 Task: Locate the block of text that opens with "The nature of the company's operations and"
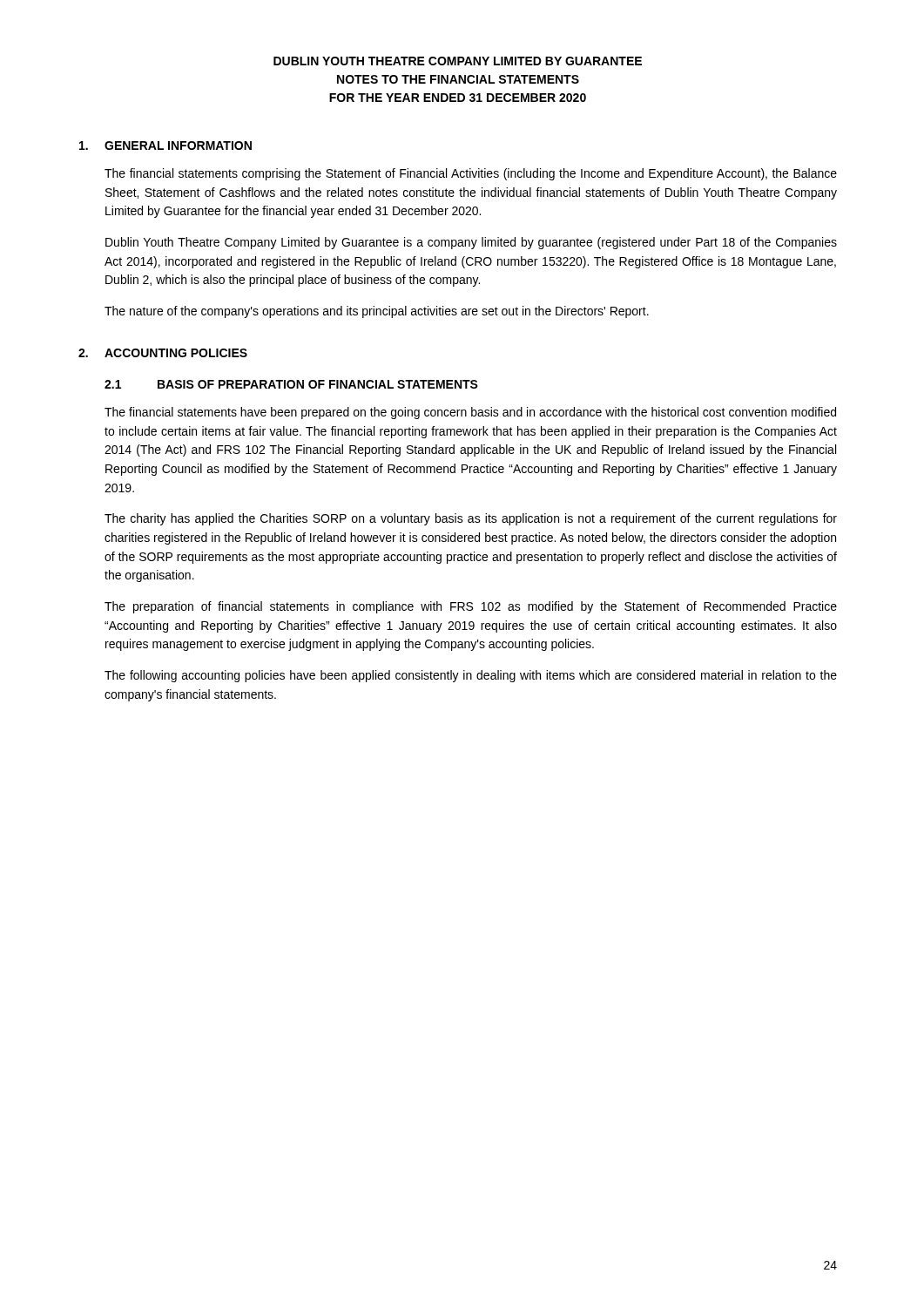pos(377,311)
